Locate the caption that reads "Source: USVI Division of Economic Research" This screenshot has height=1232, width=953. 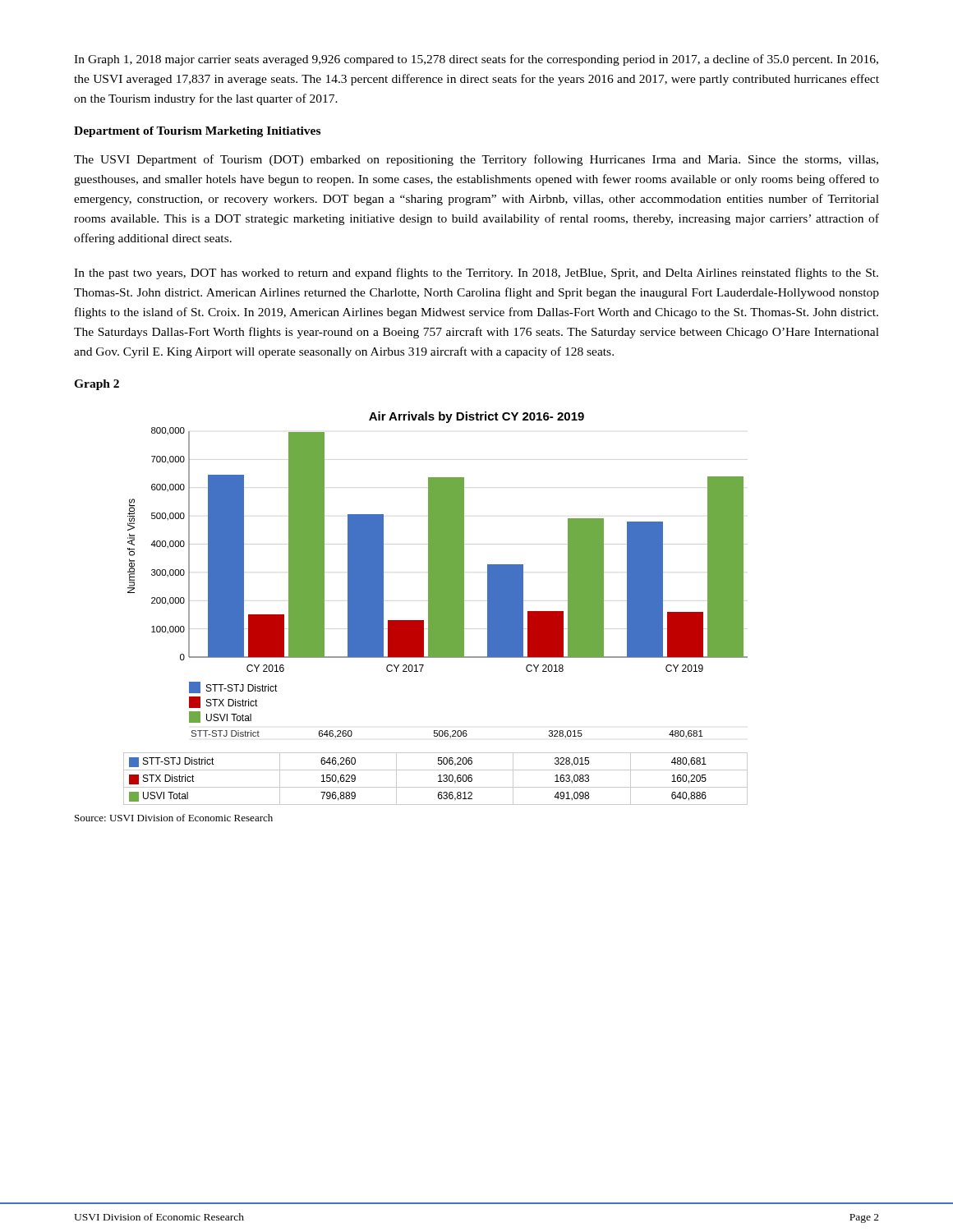coord(173,818)
